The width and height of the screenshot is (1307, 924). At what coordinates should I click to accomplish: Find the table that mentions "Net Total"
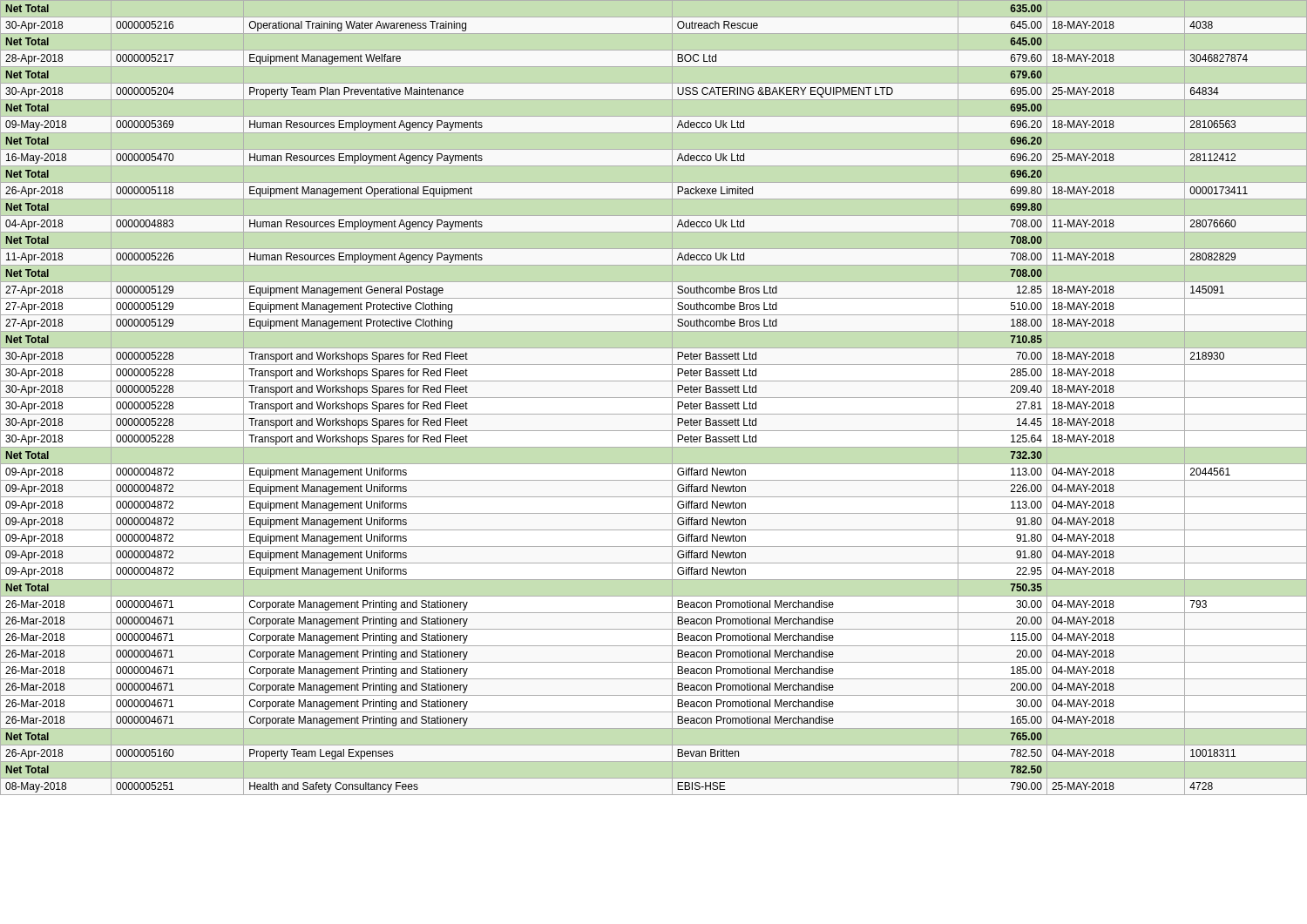[x=654, y=398]
